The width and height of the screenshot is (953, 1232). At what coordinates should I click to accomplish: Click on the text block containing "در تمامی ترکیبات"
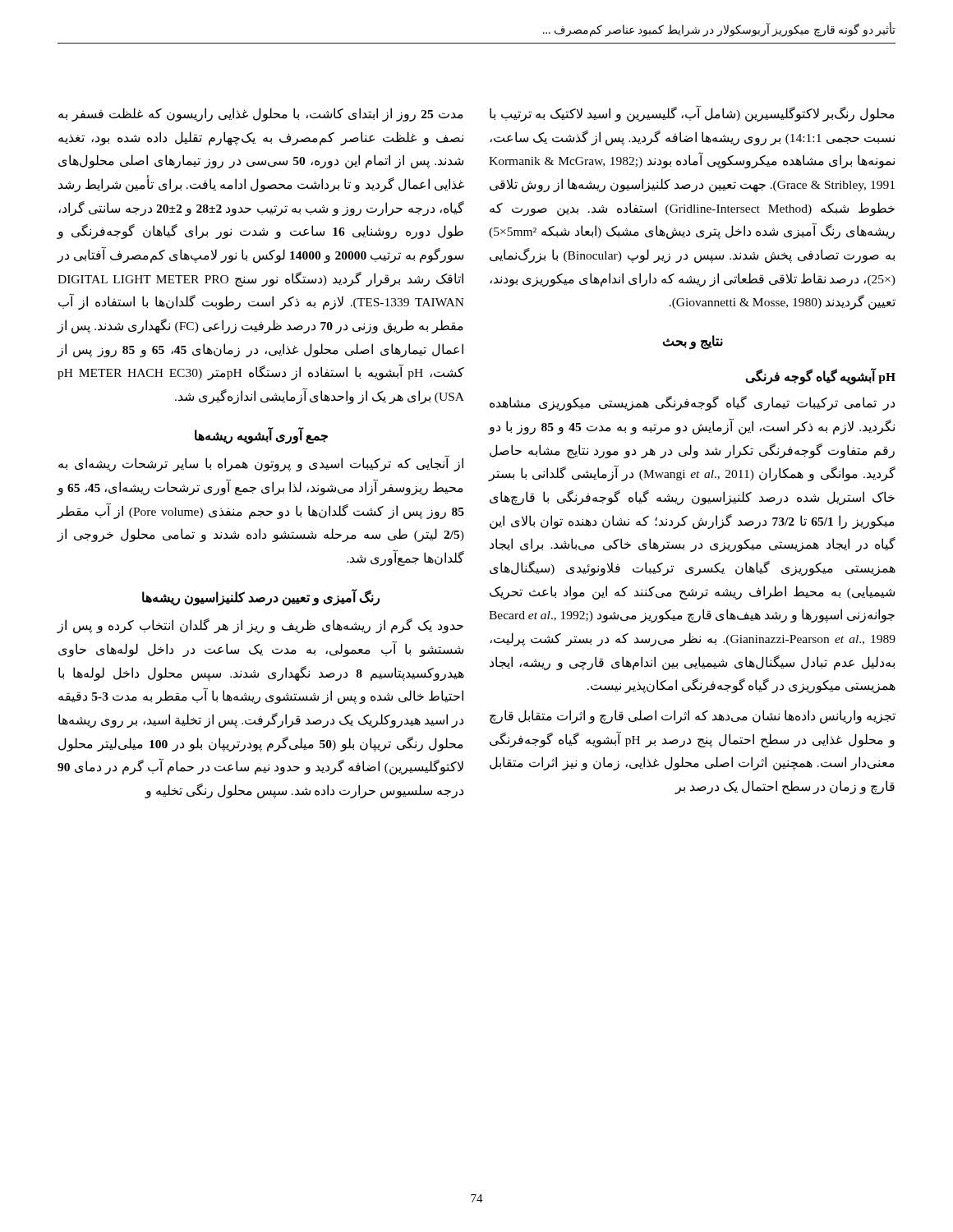pyautogui.click(x=692, y=544)
